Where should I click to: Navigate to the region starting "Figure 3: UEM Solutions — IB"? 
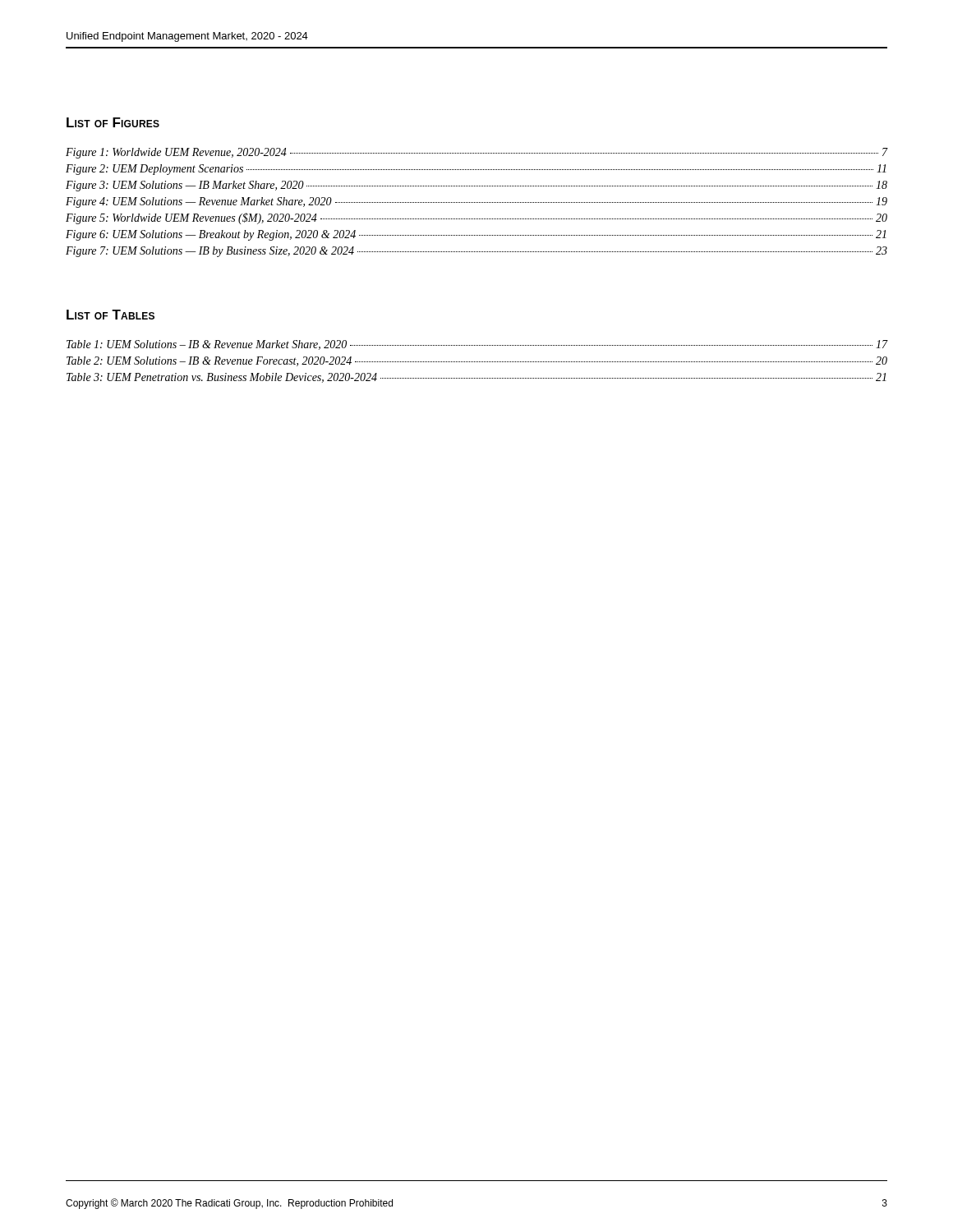[x=476, y=186]
